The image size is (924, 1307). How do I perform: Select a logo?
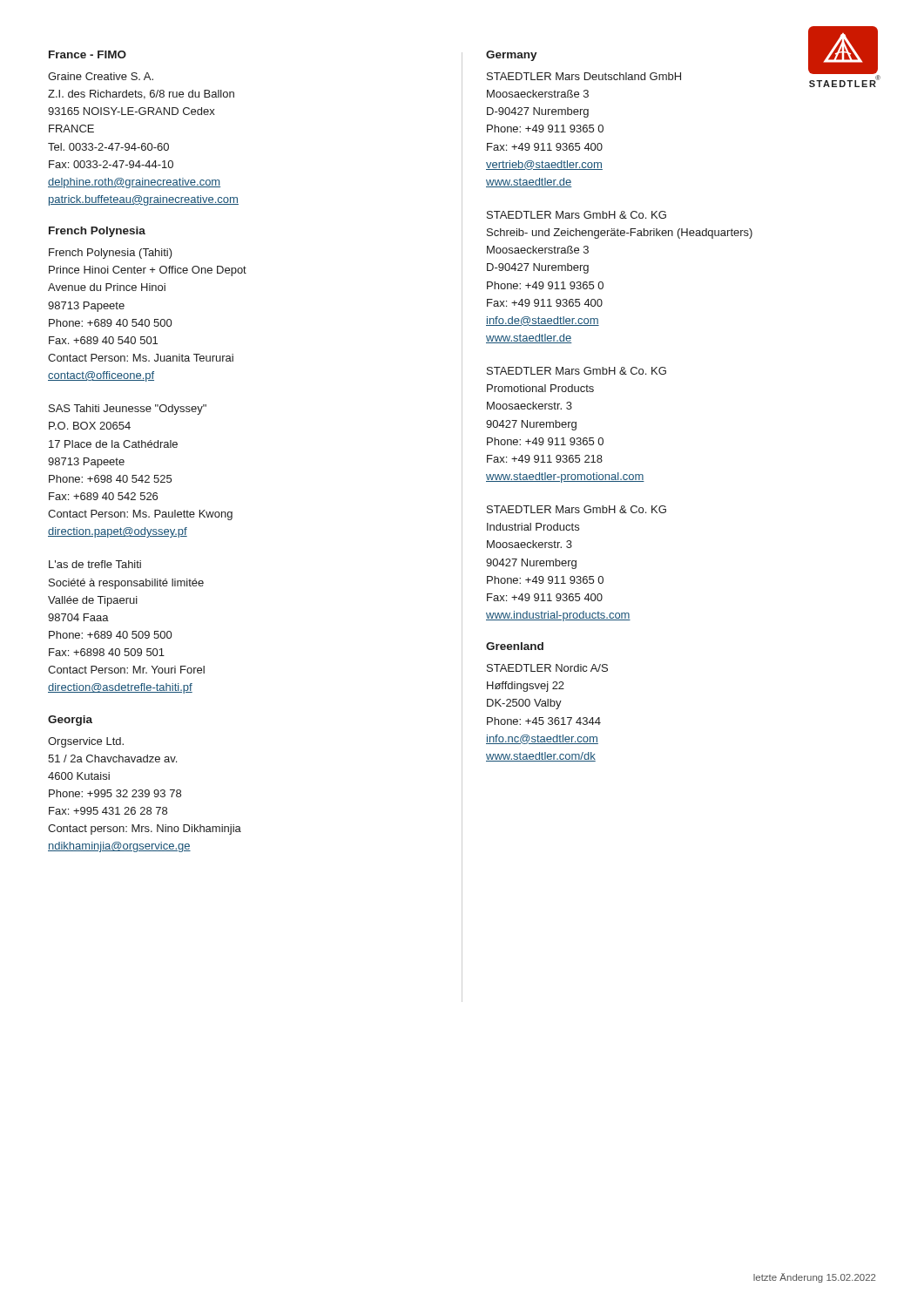pos(843,61)
